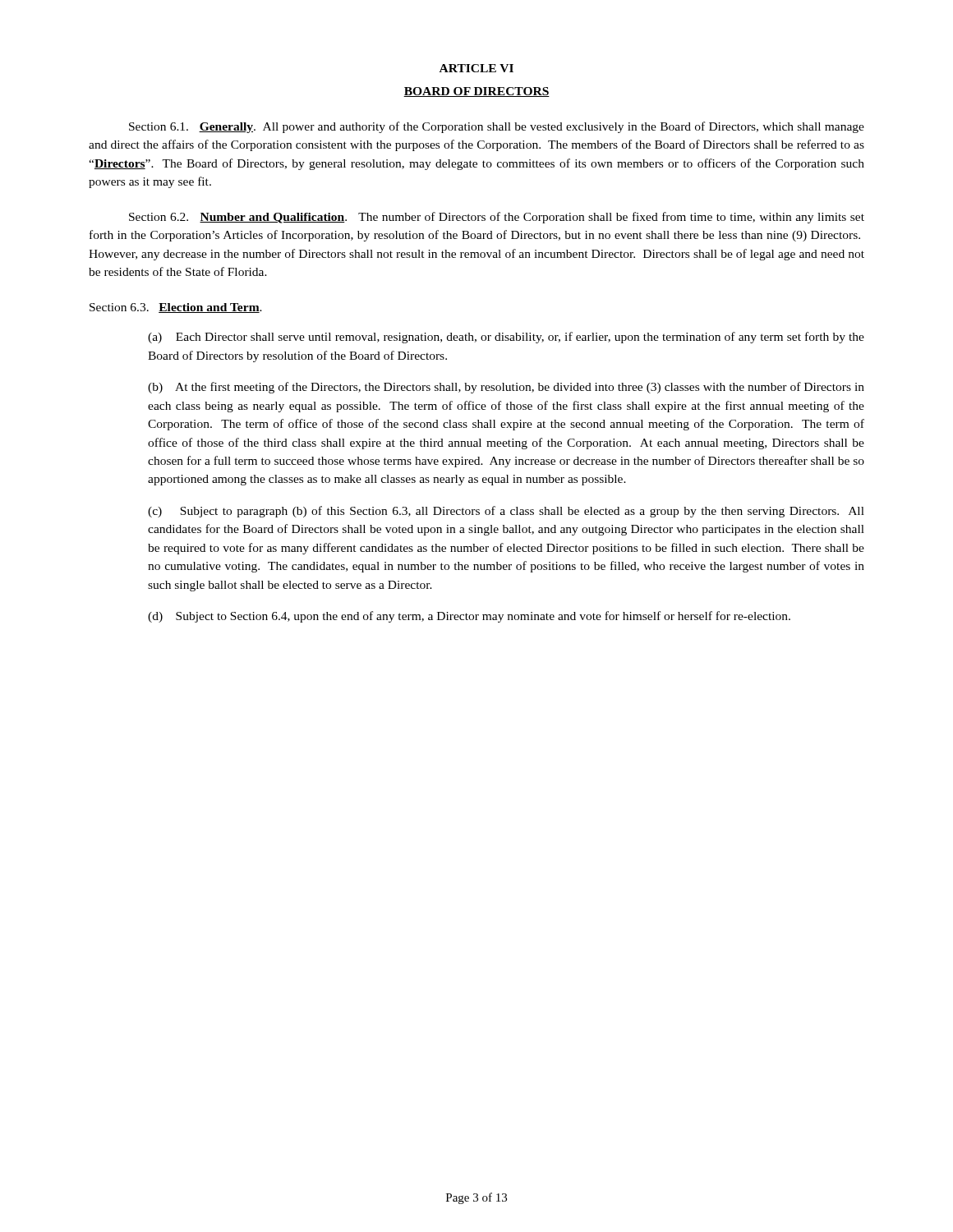Screen dimensions: 1232x953
Task: Navigate to the passage starting "ARTICLE VI"
Action: [x=476, y=68]
